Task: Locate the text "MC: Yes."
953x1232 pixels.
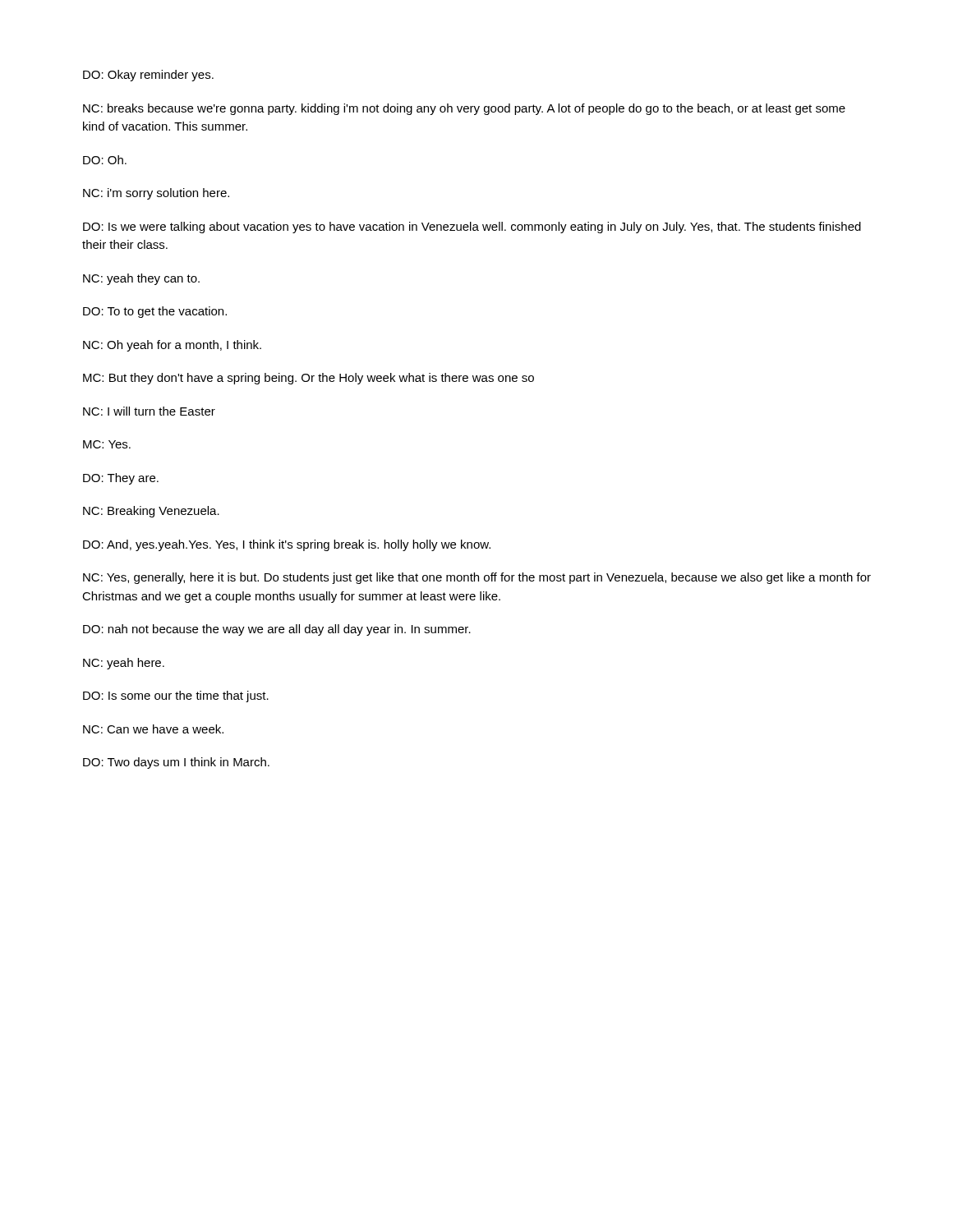Action: tap(107, 444)
